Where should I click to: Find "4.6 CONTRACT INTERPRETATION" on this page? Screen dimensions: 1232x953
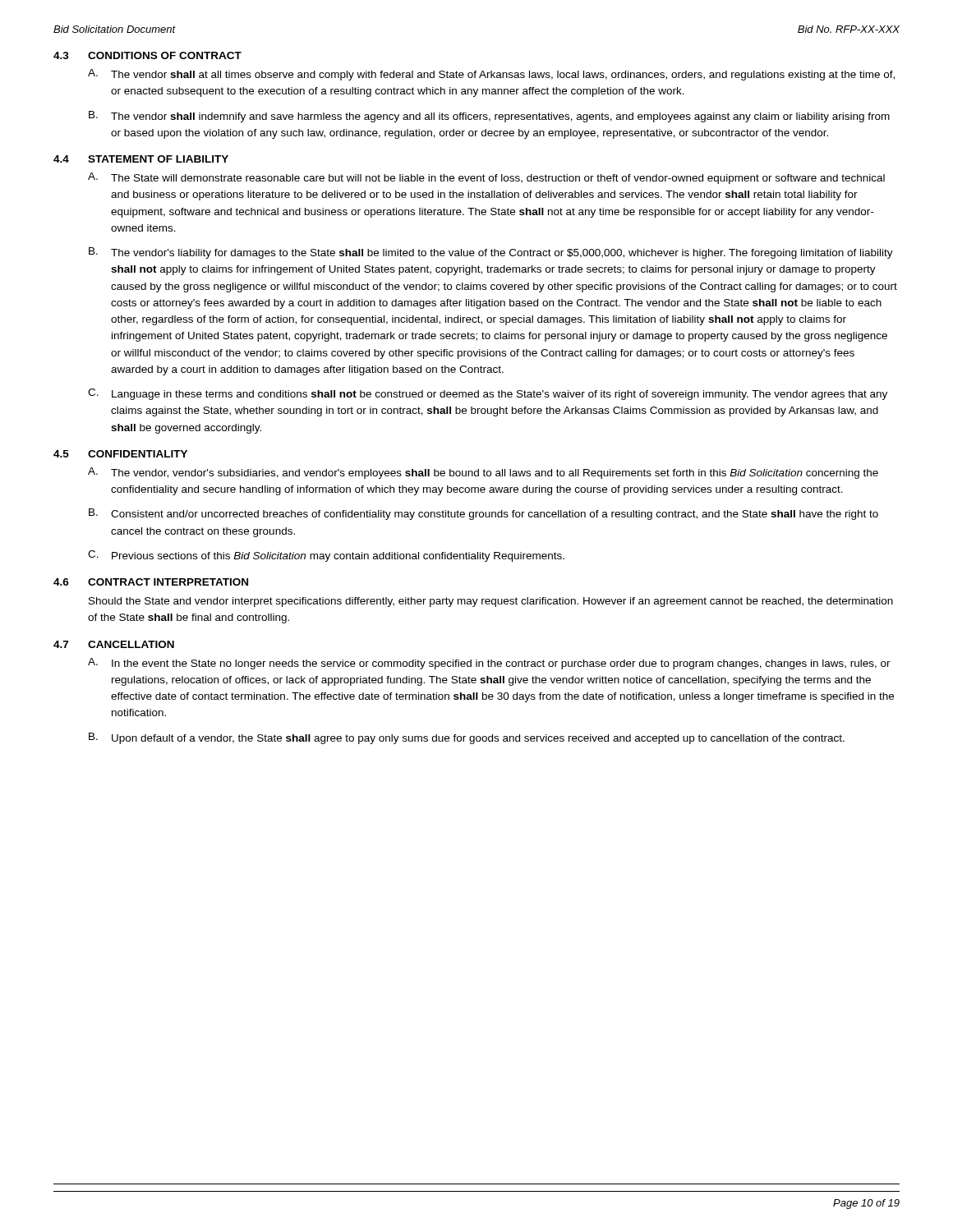151,582
